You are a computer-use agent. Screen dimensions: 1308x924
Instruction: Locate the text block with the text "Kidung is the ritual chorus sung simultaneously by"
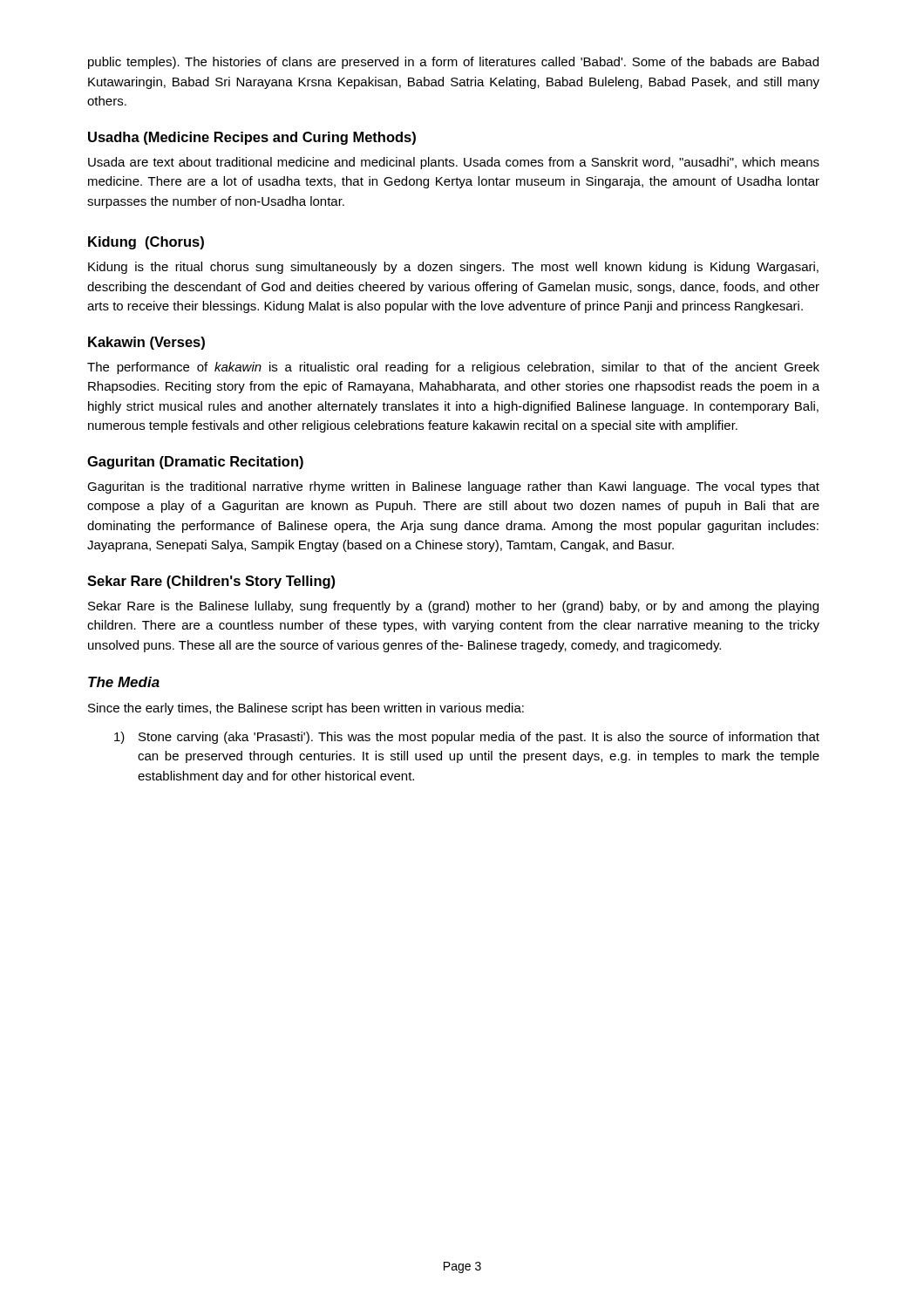click(x=453, y=286)
